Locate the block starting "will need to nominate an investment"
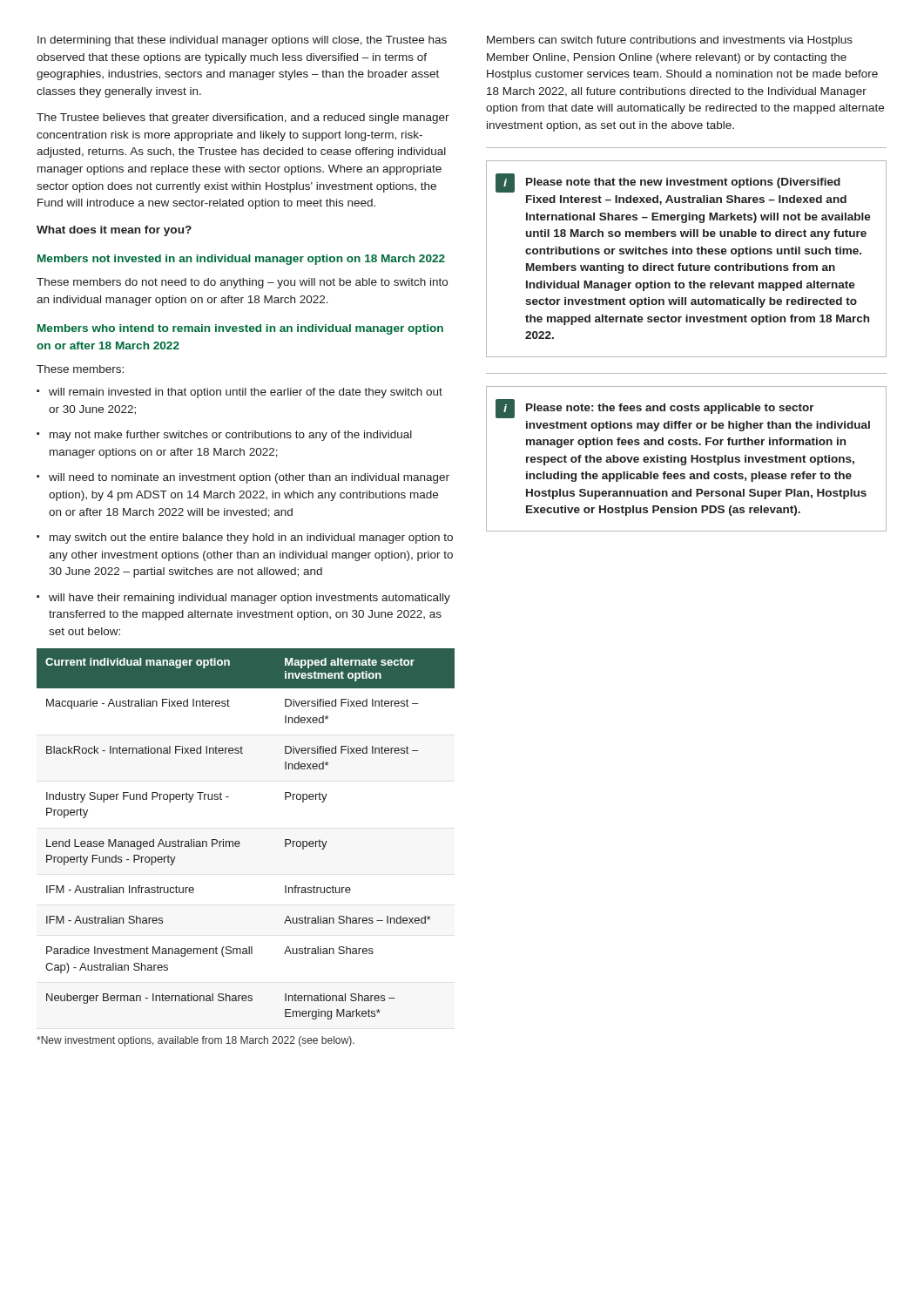 coord(246,495)
